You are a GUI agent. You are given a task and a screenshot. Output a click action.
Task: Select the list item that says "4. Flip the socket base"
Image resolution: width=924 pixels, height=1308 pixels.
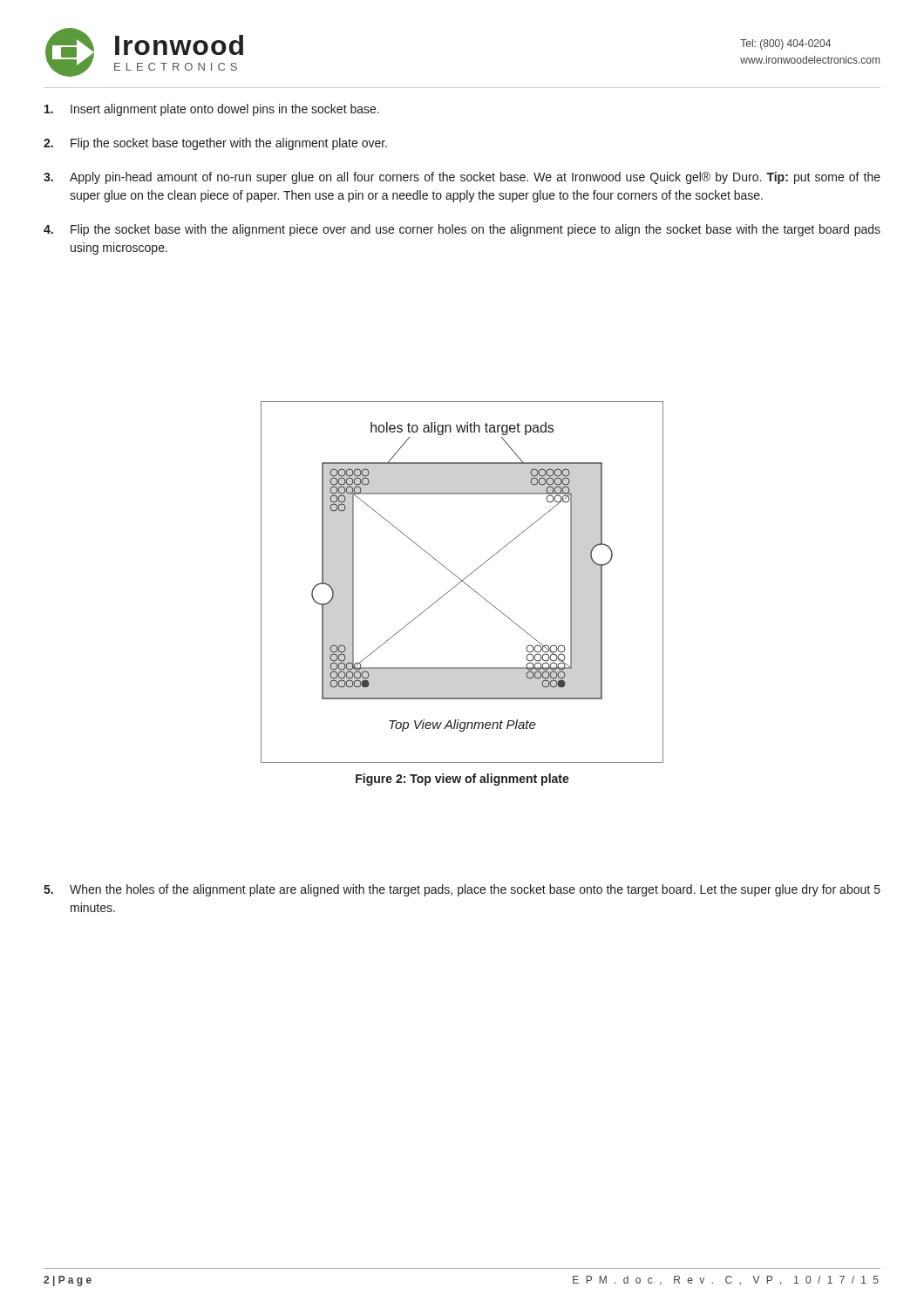(462, 239)
